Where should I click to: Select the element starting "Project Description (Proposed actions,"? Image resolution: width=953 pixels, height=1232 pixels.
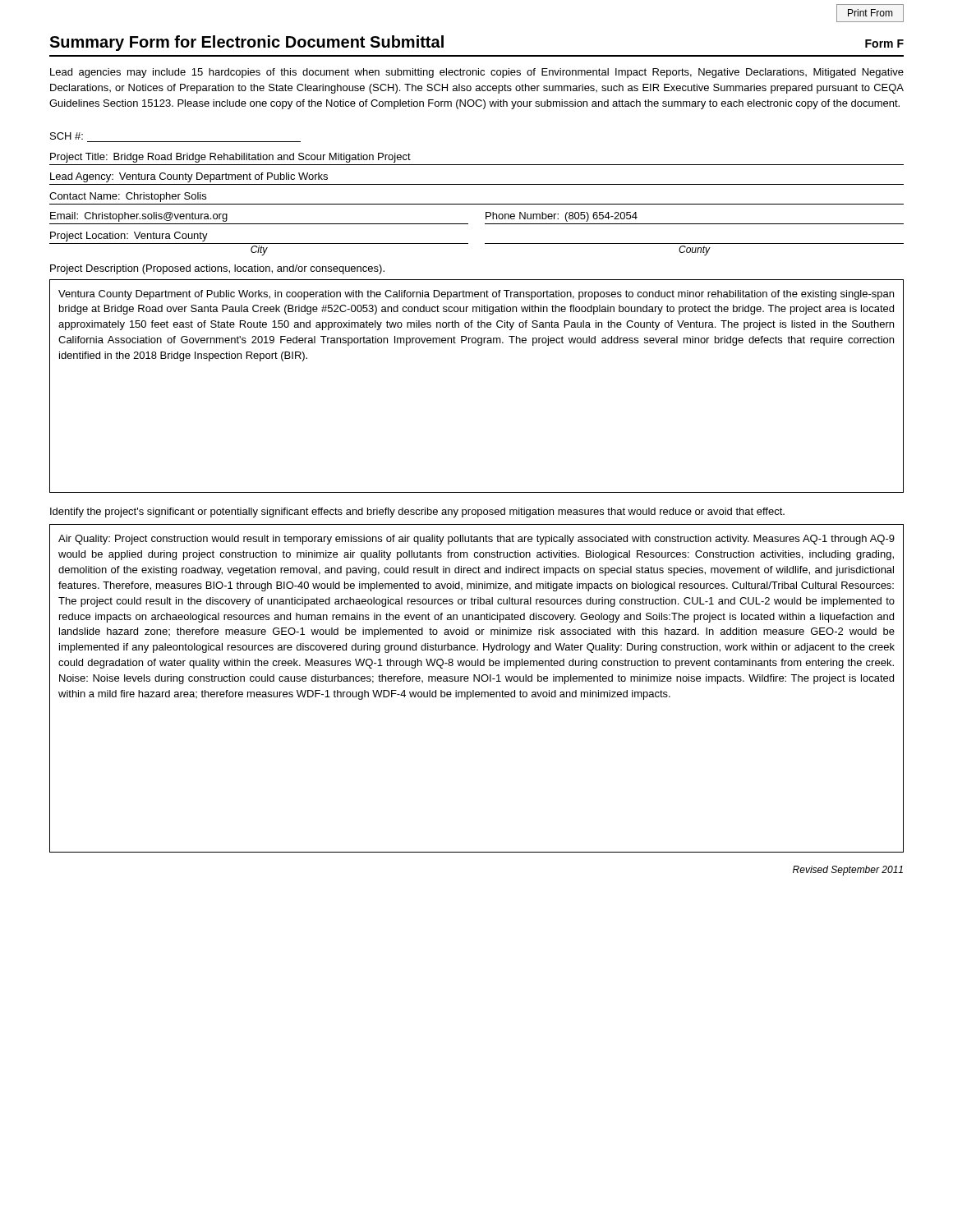coord(217,268)
